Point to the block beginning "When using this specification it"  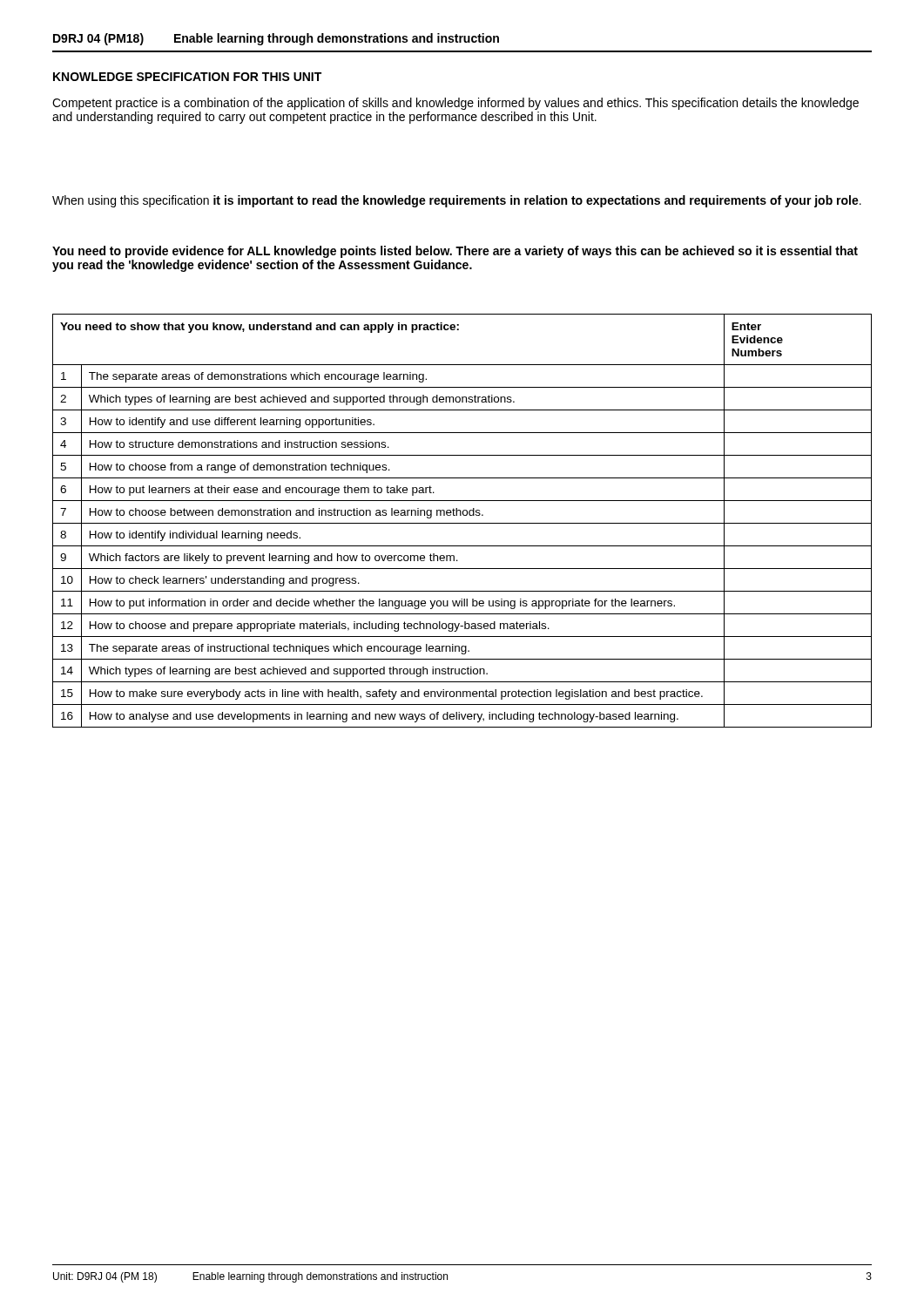(457, 200)
